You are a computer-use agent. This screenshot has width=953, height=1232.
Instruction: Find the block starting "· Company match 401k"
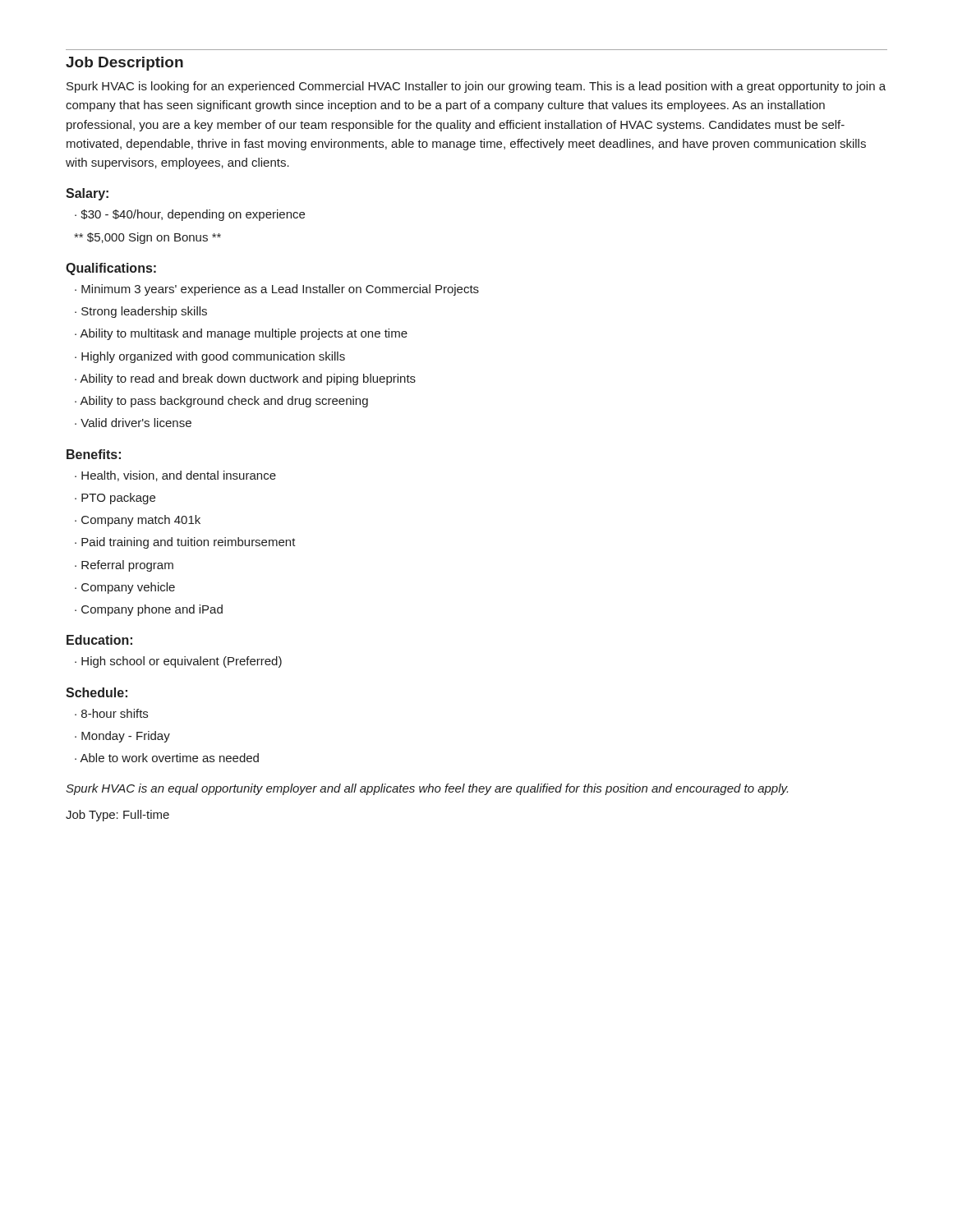tap(137, 519)
